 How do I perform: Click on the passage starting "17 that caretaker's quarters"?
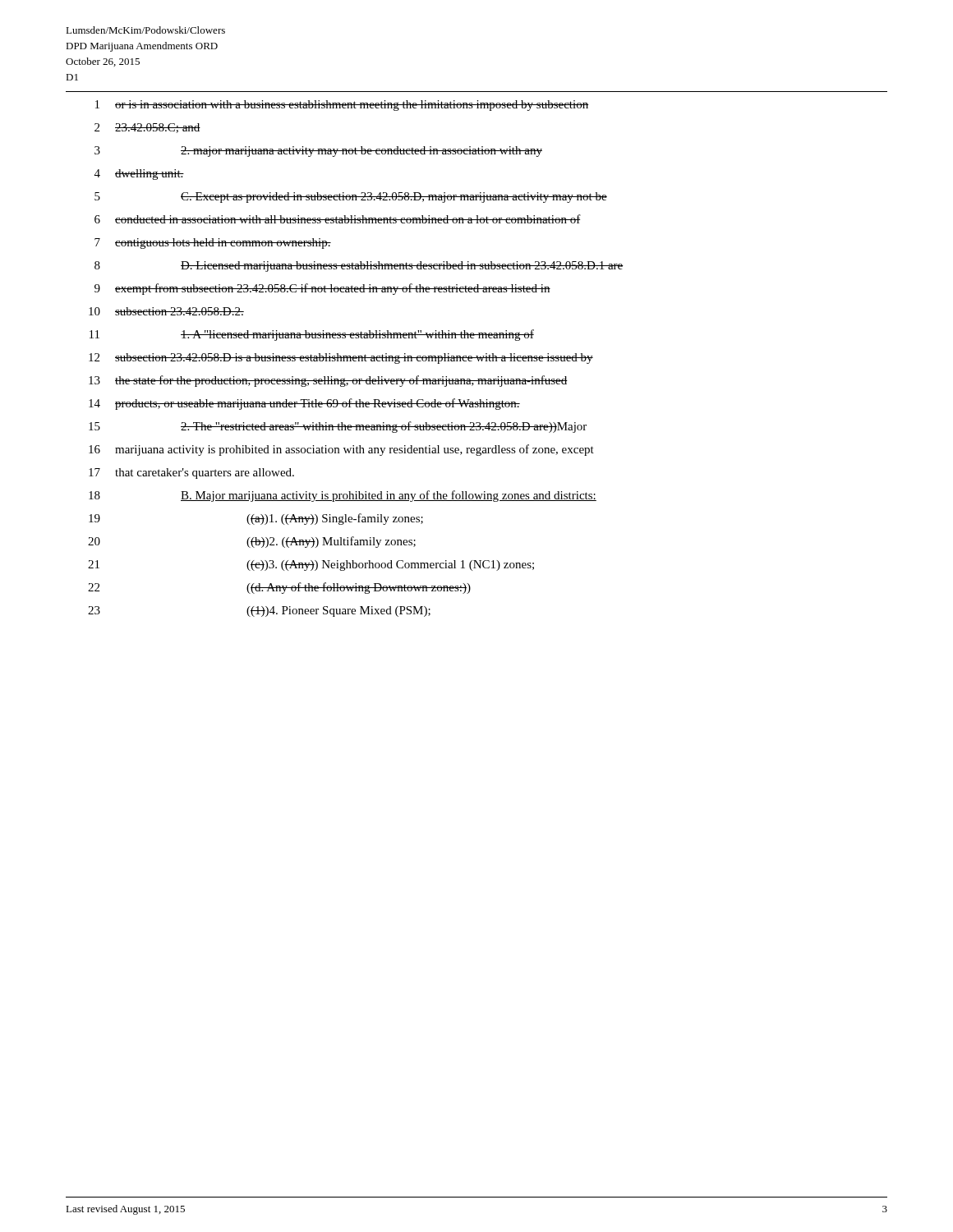(191, 473)
